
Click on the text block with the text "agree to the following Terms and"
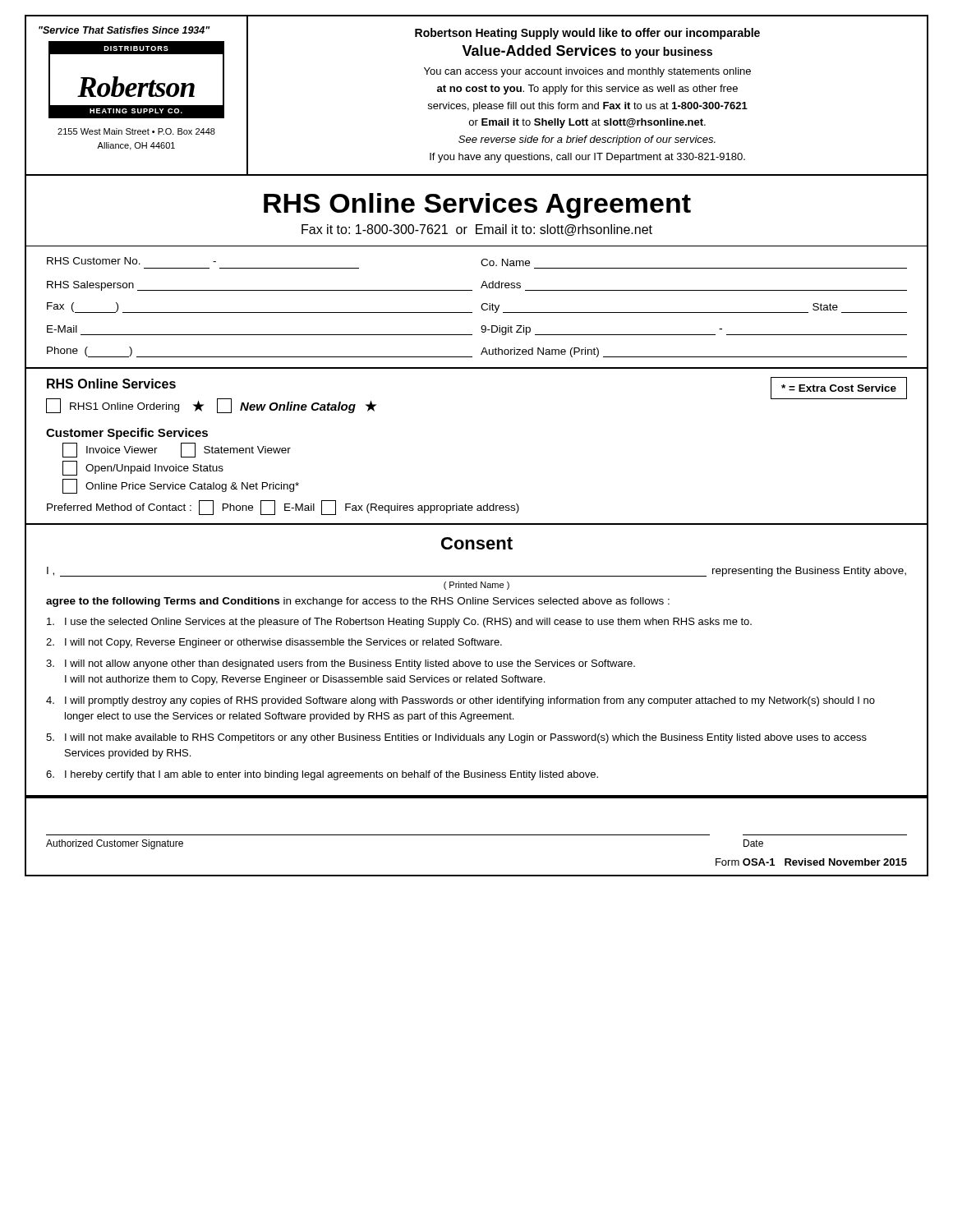tap(358, 601)
